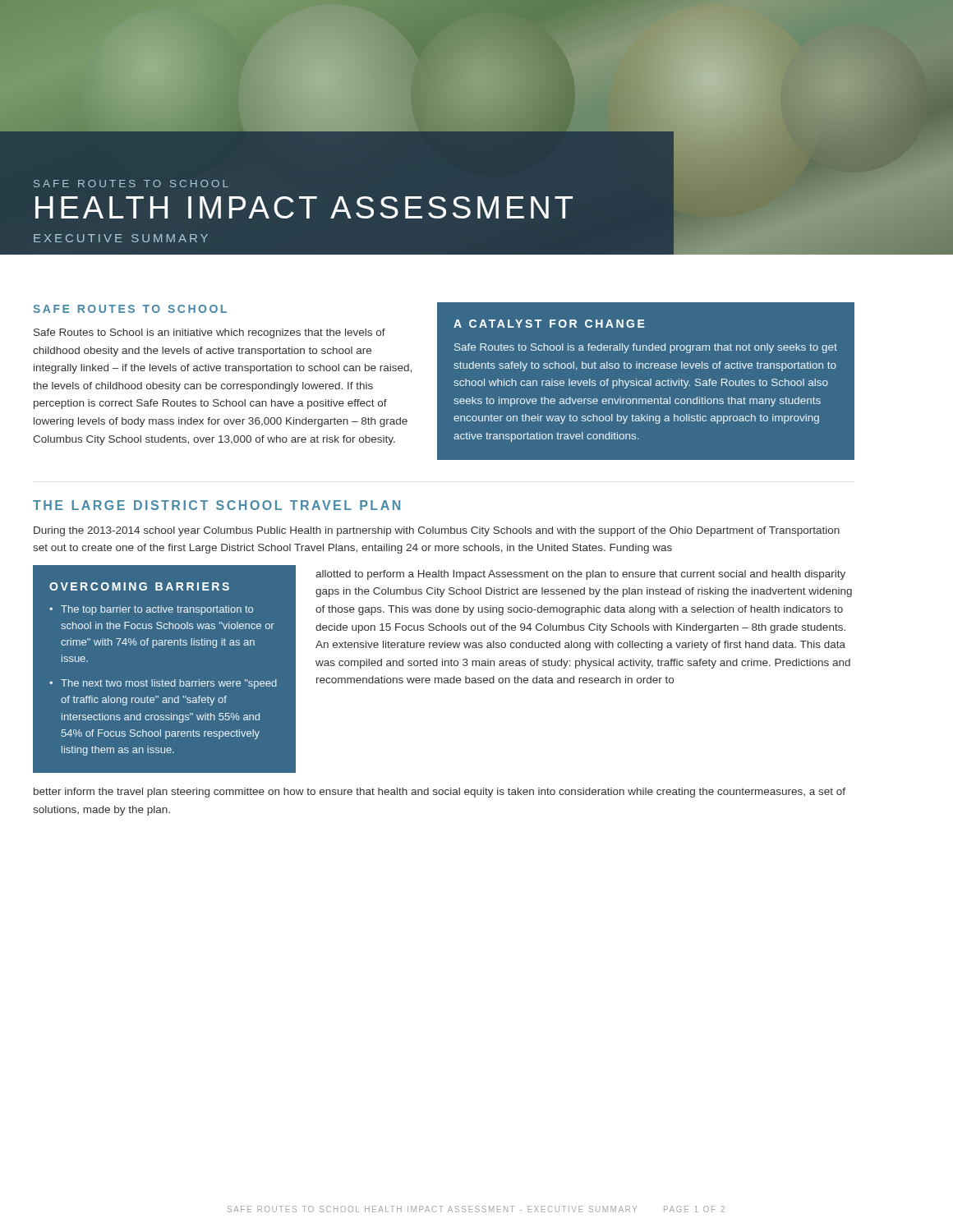This screenshot has width=953, height=1232.
Task: Locate the block of text that opens with "The top barrier to"
Action: 164,634
